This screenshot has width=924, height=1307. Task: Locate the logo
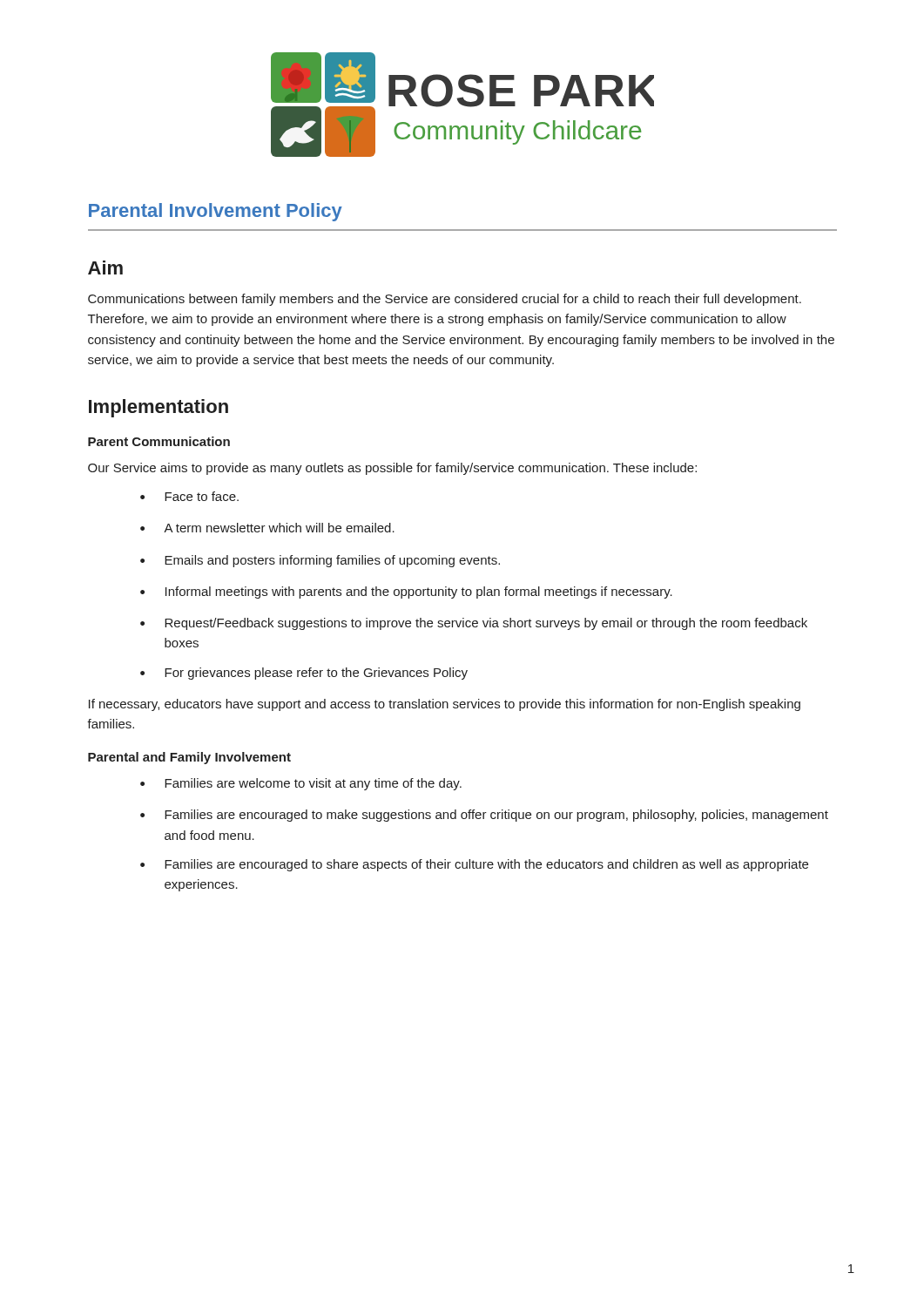[462, 110]
